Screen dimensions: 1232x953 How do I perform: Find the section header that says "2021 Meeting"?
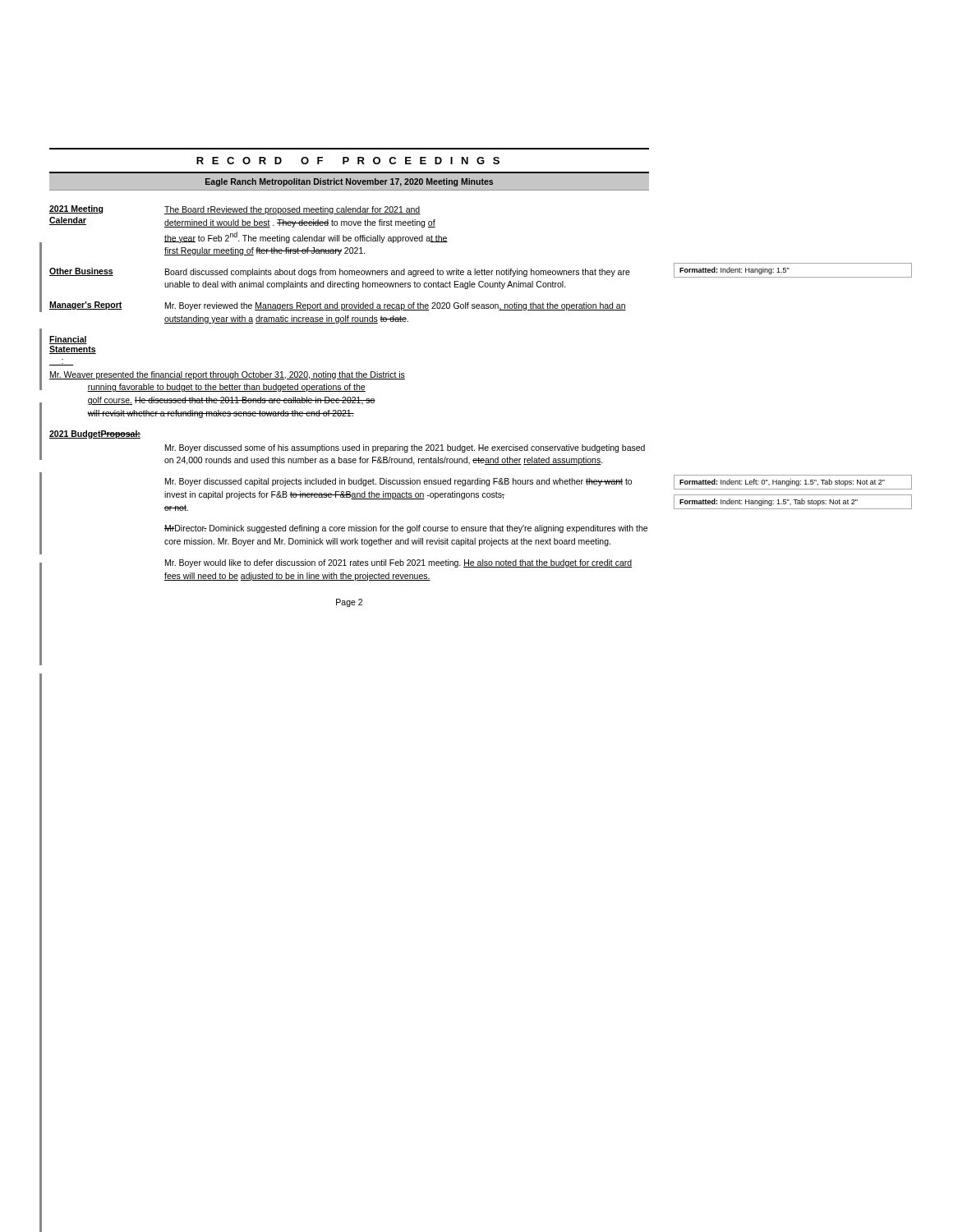[76, 209]
